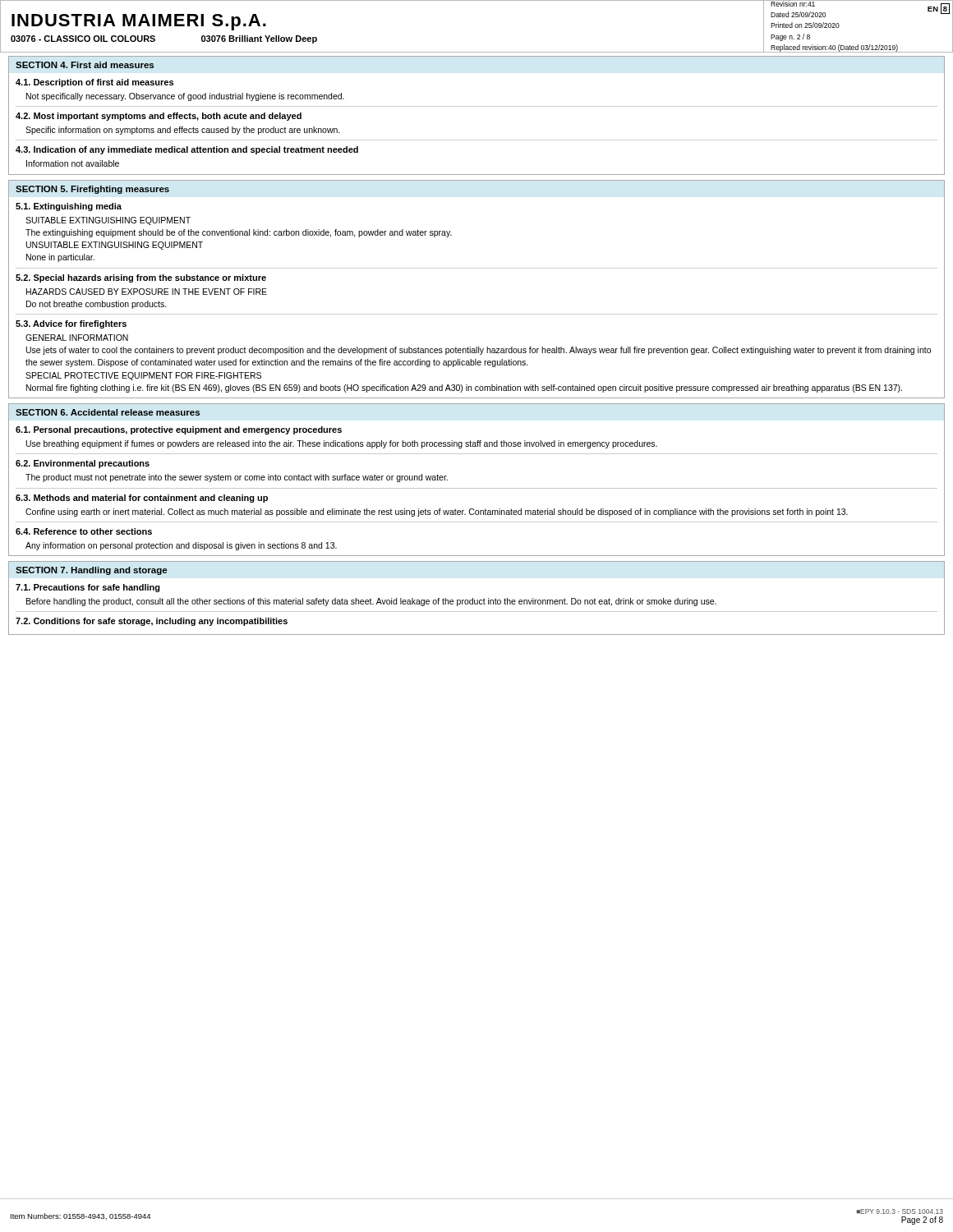The height and width of the screenshot is (1232, 953).
Task: Click the section header that begins "4.3. Indication of any immediate medical attention"
Action: [187, 150]
